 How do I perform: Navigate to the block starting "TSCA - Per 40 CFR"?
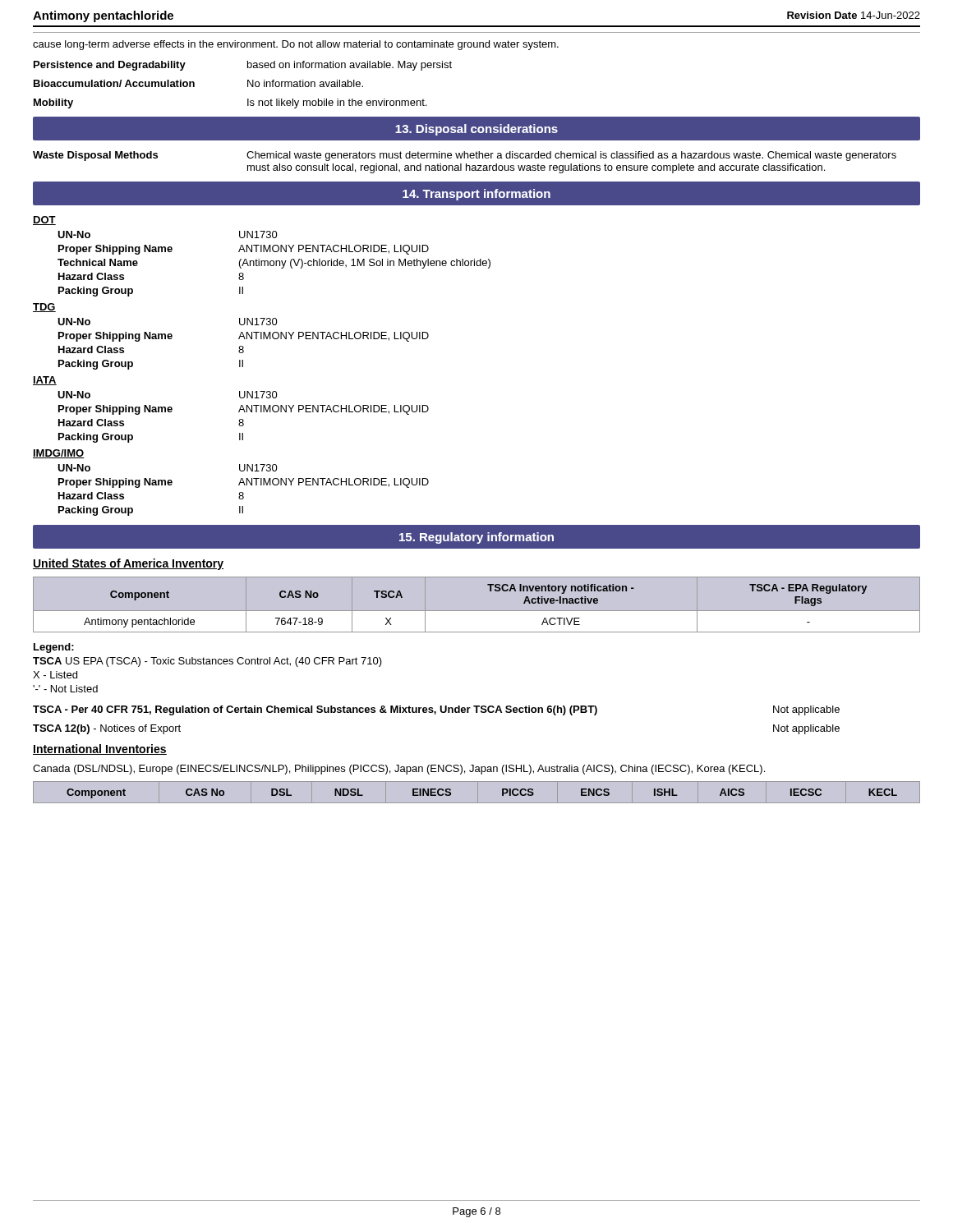476,709
